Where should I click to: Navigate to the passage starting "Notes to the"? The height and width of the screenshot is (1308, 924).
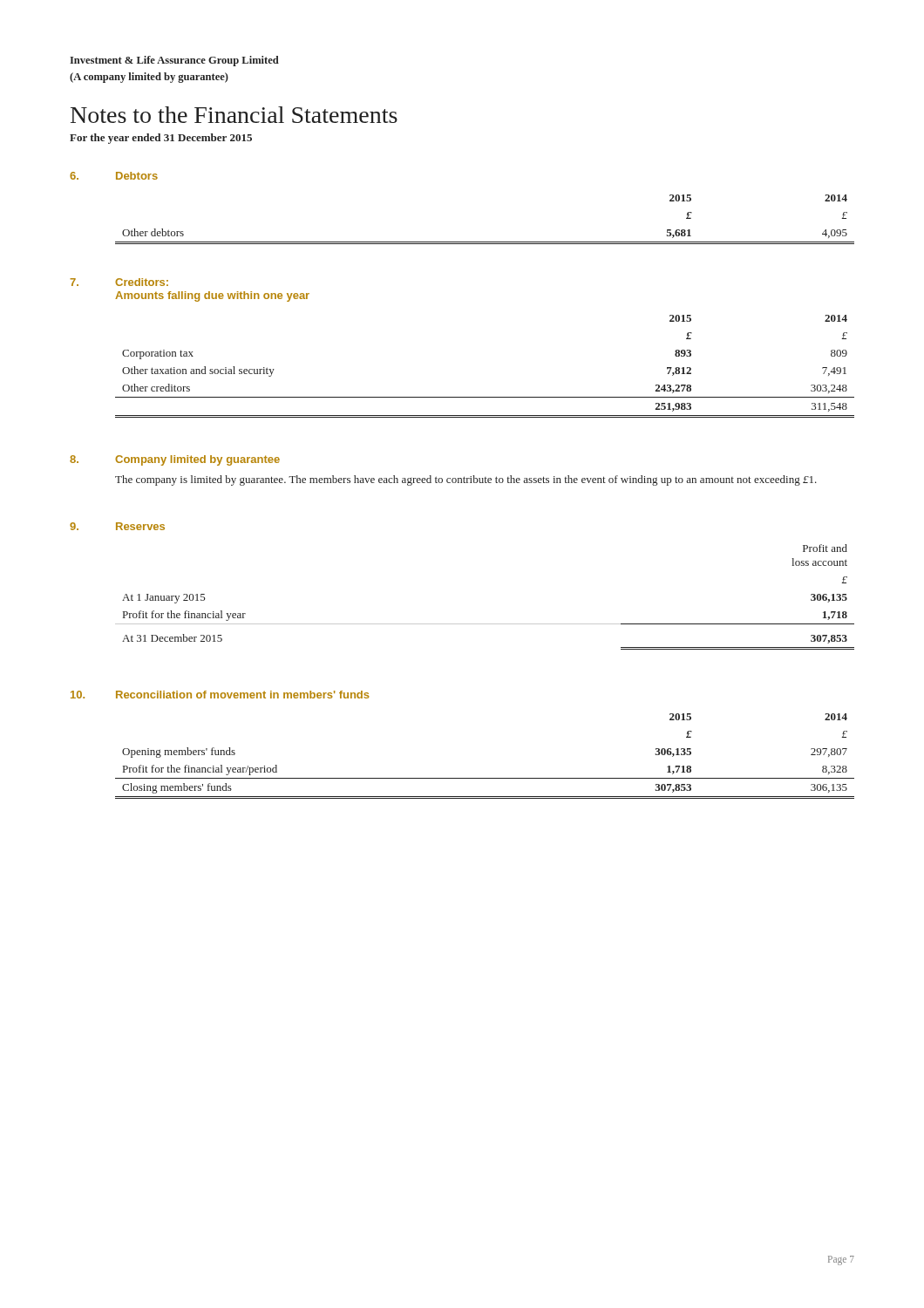click(234, 115)
